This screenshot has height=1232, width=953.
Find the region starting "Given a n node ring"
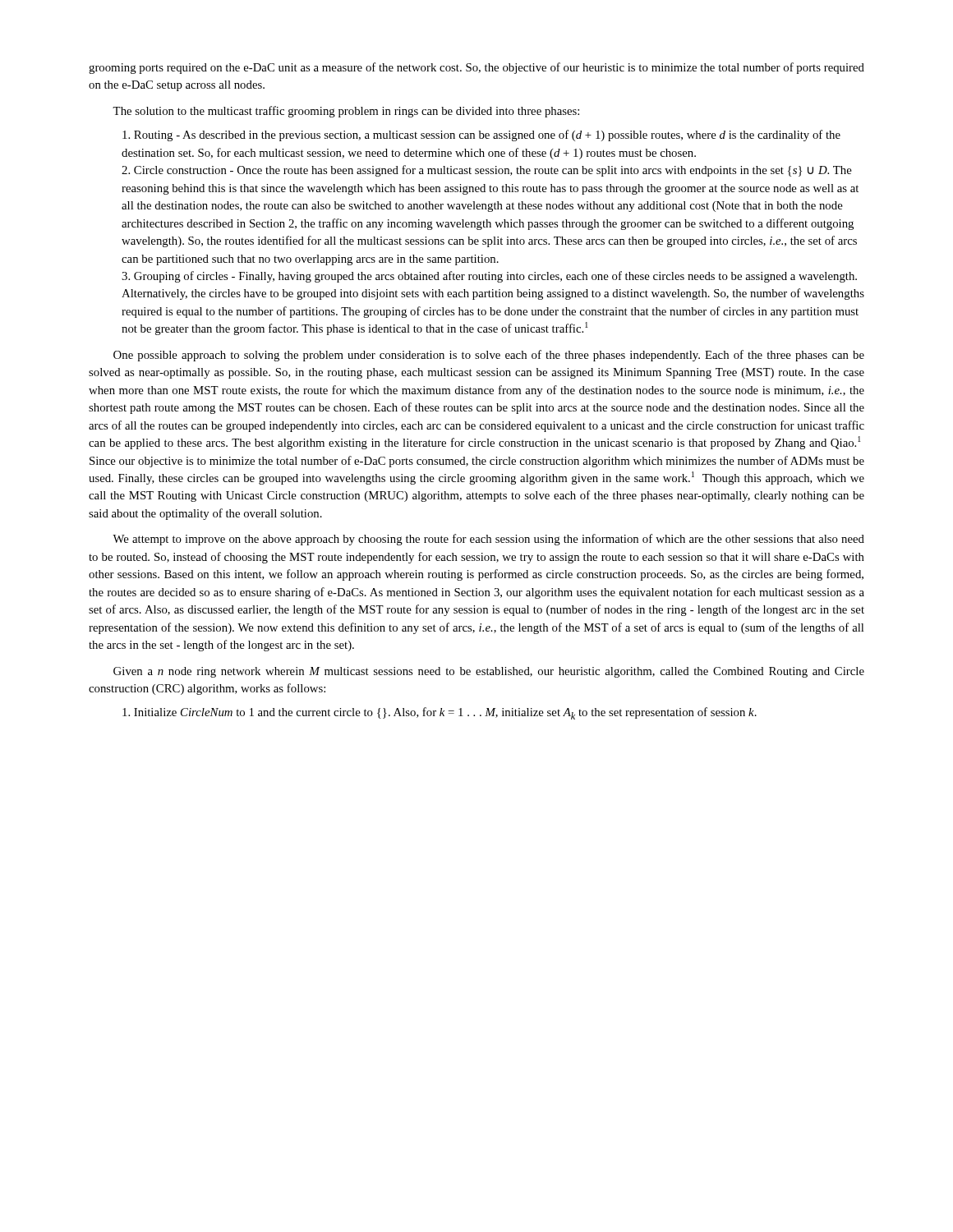pyautogui.click(x=476, y=680)
